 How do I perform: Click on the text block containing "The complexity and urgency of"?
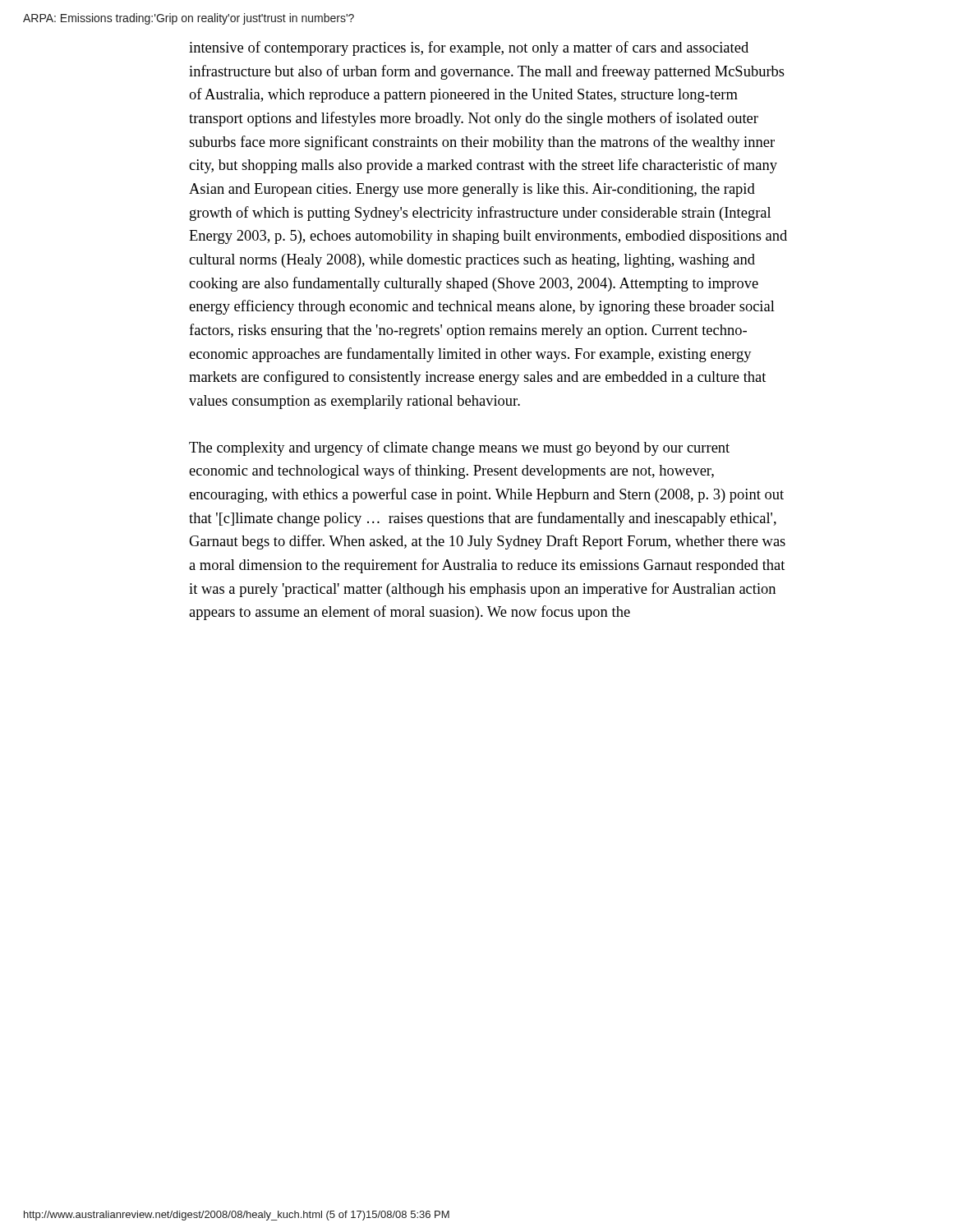pyautogui.click(x=487, y=530)
